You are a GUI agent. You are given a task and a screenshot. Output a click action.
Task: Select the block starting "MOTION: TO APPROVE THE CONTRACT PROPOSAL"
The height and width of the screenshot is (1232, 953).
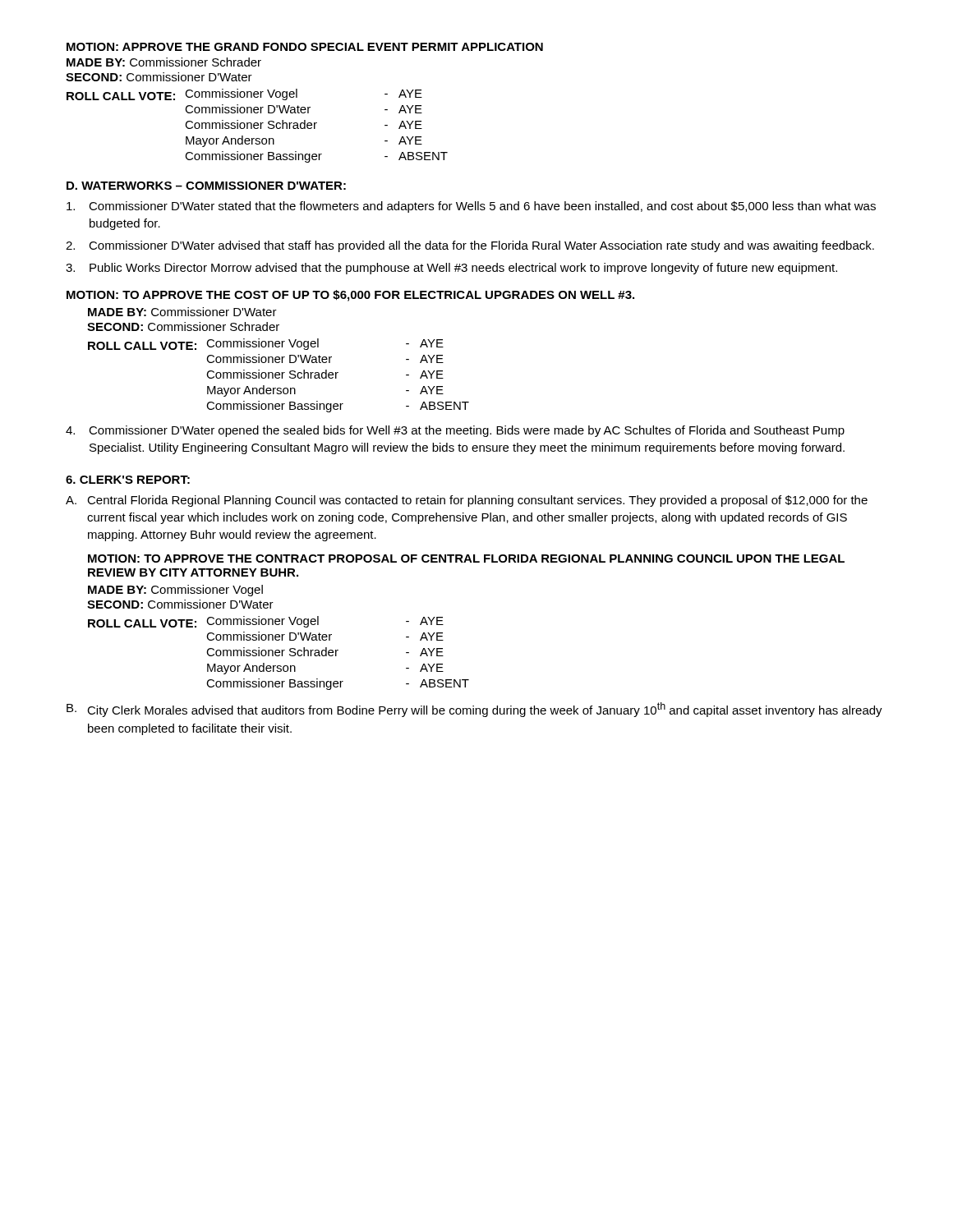[466, 565]
